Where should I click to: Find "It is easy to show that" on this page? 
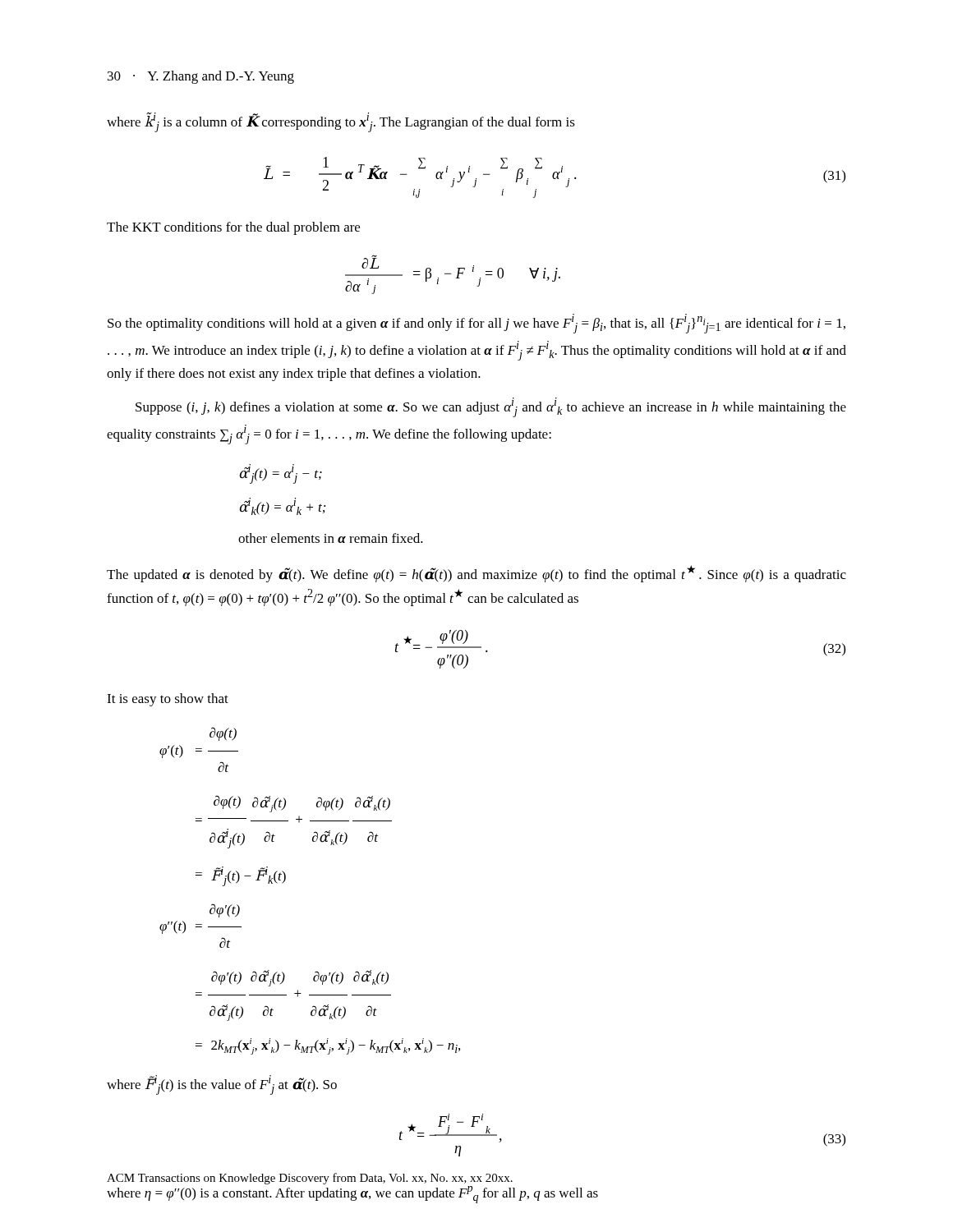168,698
